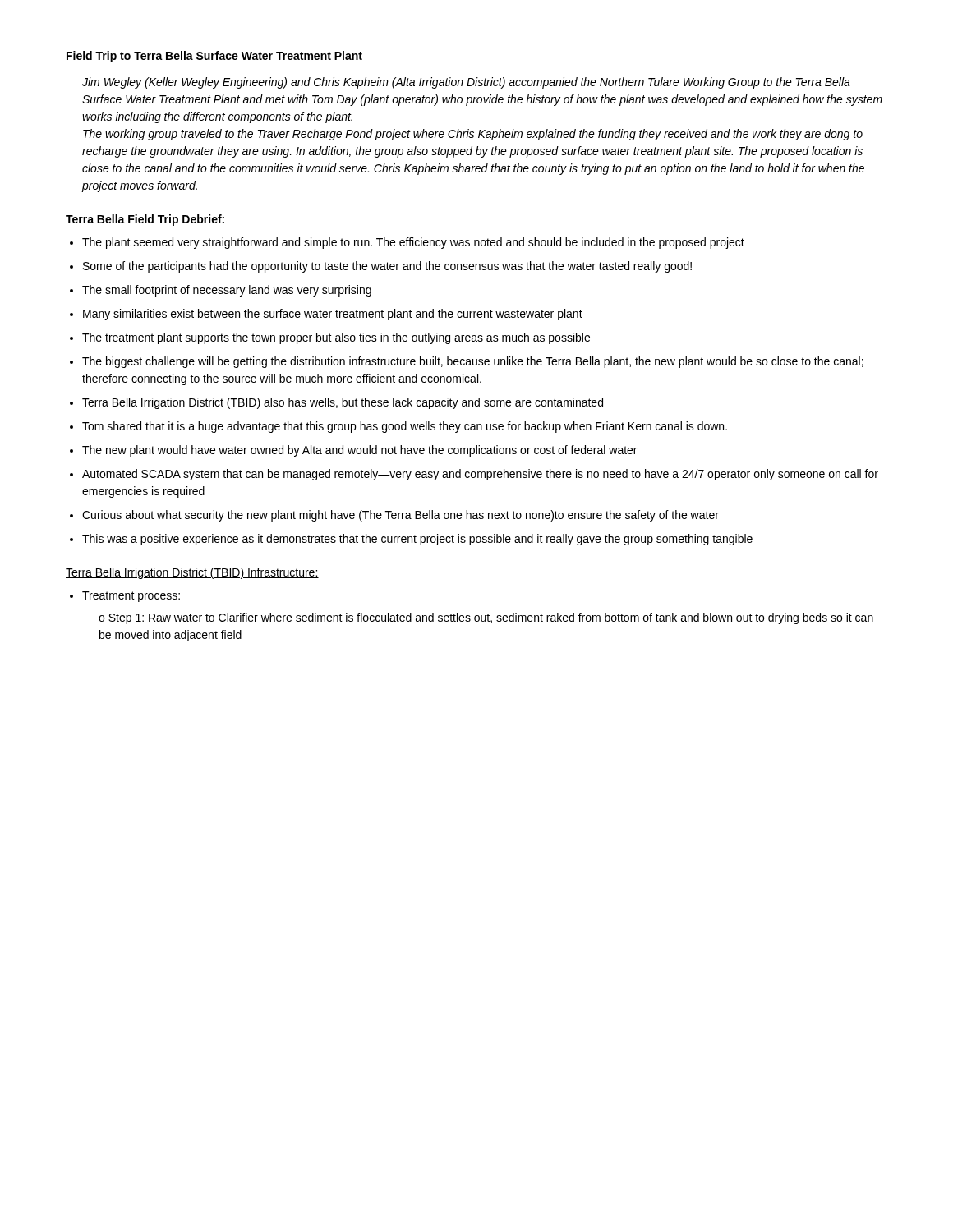Click the passage that begins "Treatment process: Step 1: Raw water"
The height and width of the screenshot is (1232, 953).
[485, 616]
